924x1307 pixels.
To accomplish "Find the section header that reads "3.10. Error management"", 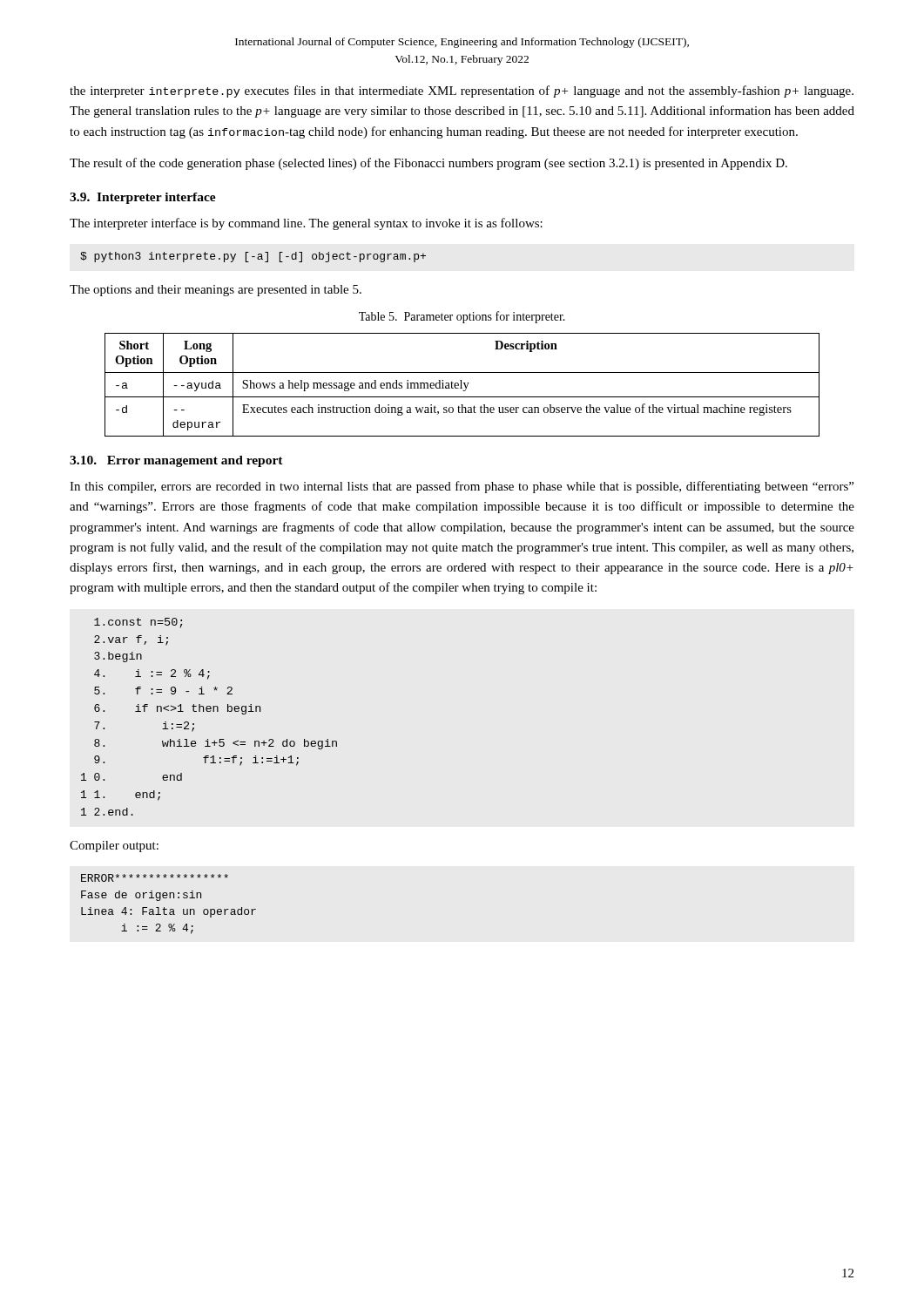I will pyautogui.click(x=176, y=460).
